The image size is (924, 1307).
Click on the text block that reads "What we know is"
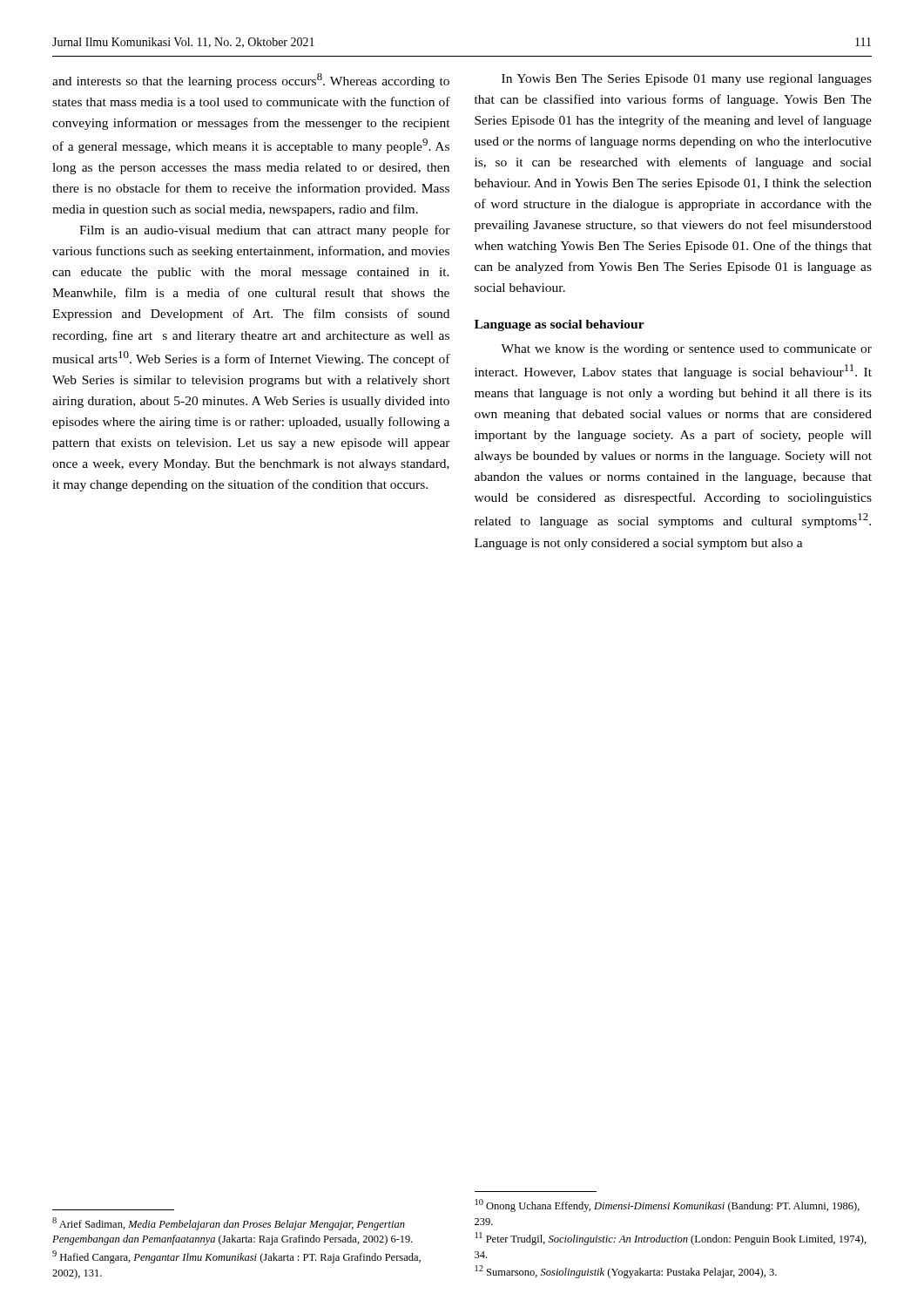pyautogui.click(x=673, y=446)
